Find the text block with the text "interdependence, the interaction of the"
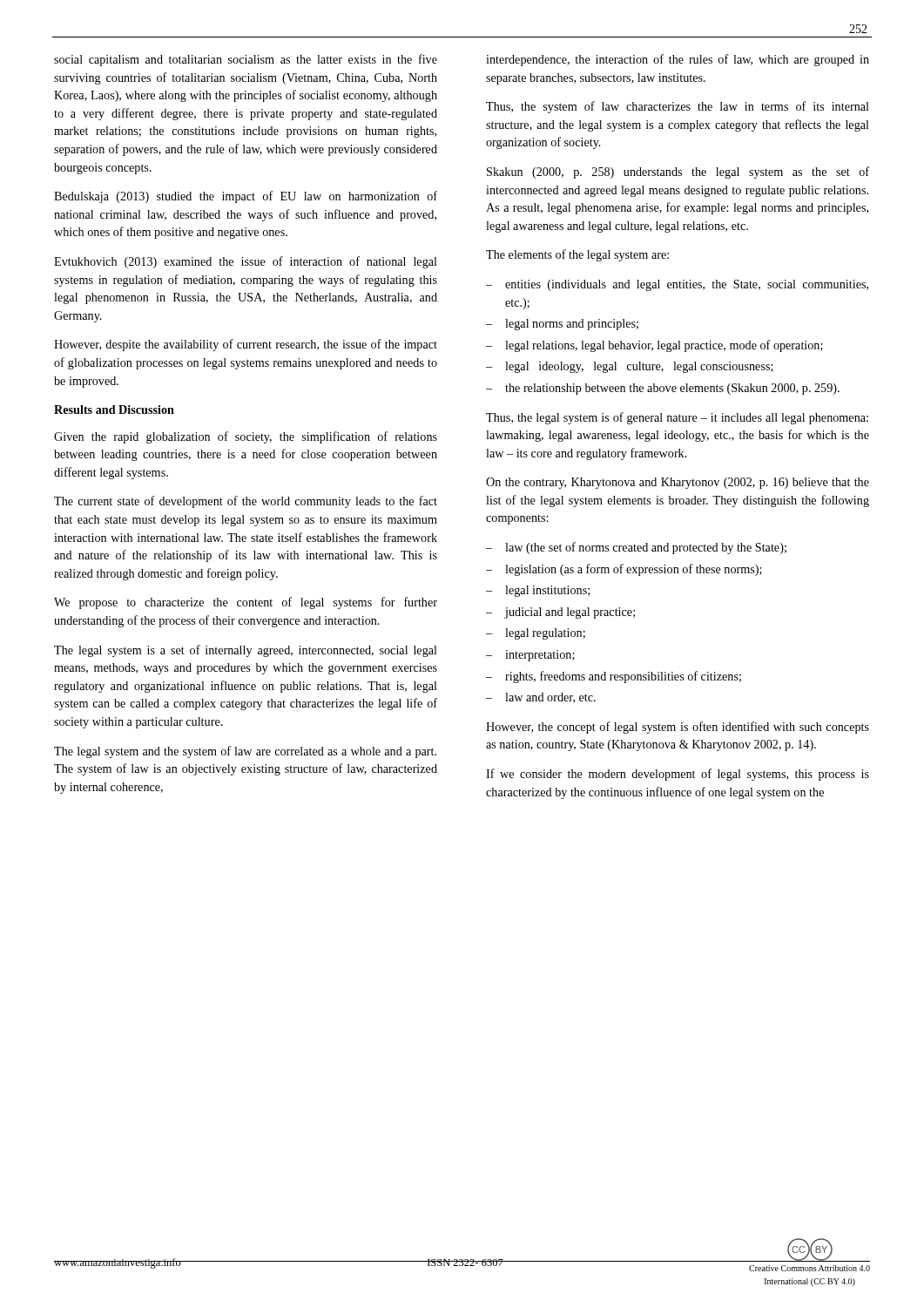This screenshot has width=924, height=1307. pos(678,68)
